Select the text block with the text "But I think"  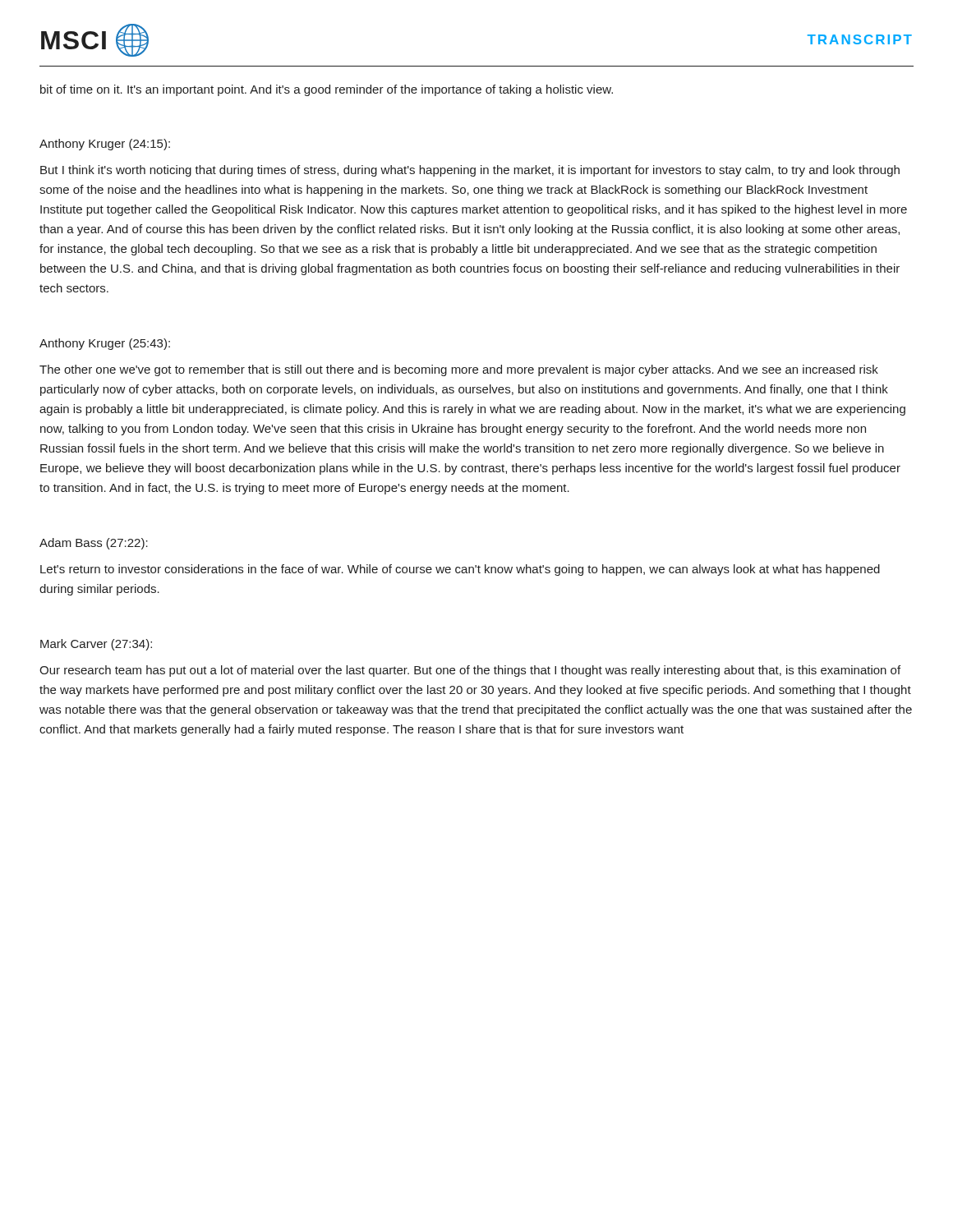[473, 229]
